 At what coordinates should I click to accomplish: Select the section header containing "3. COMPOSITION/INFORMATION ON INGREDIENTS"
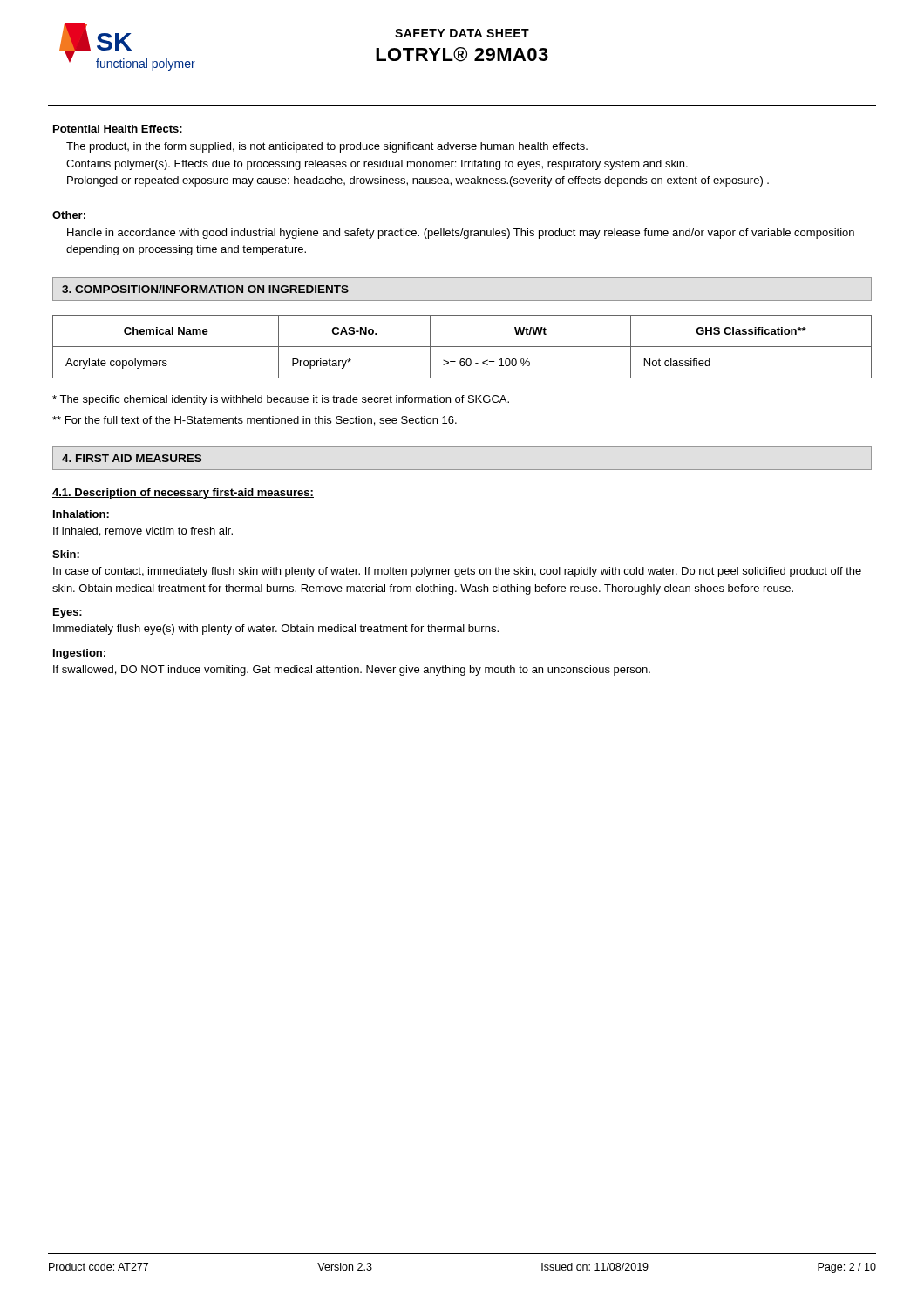point(205,289)
